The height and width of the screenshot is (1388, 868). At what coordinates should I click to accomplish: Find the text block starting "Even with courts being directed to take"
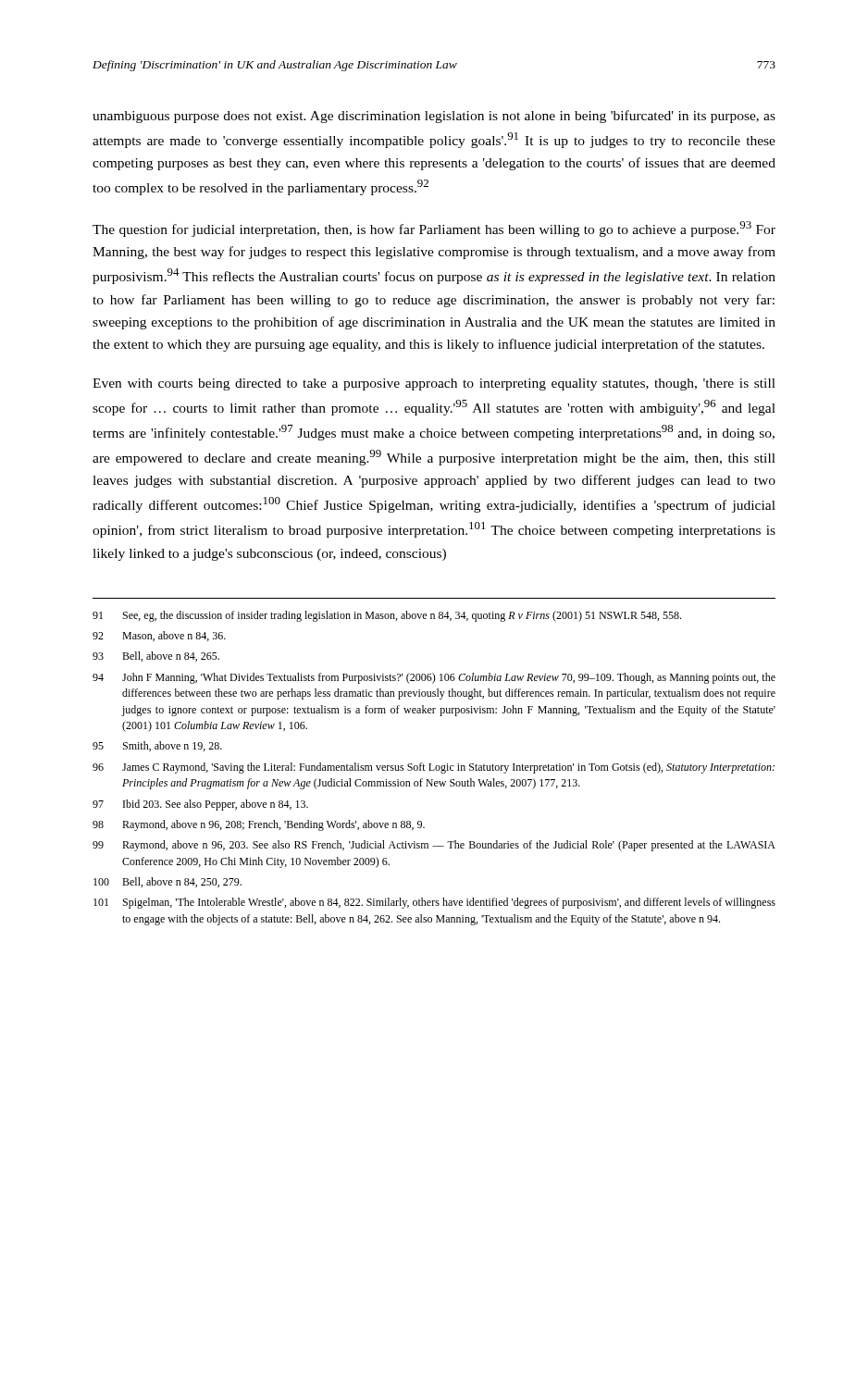pyautogui.click(x=434, y=467)
